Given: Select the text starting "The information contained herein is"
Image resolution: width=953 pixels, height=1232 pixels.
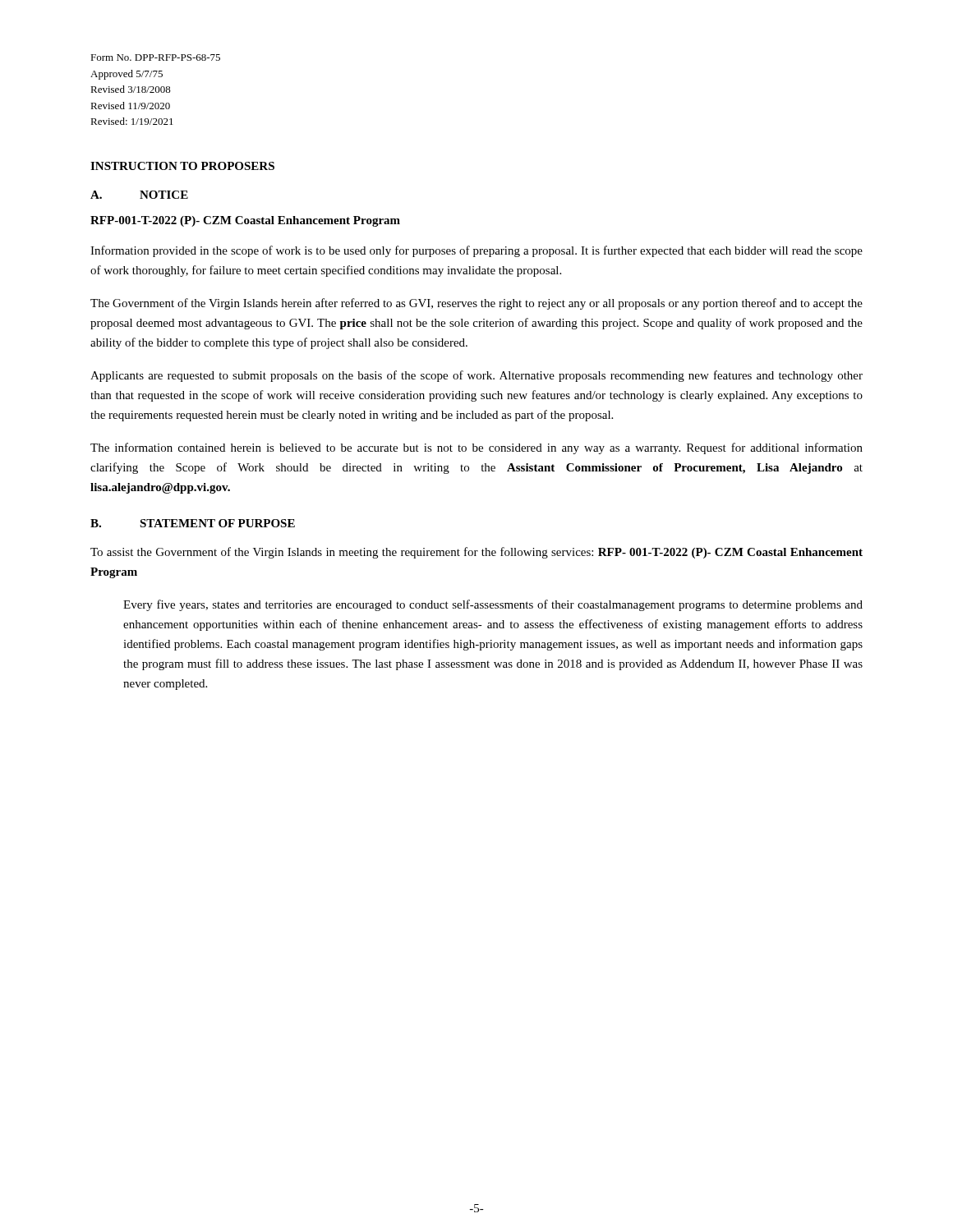Looking at the screenshot, I should click(476, 467).
